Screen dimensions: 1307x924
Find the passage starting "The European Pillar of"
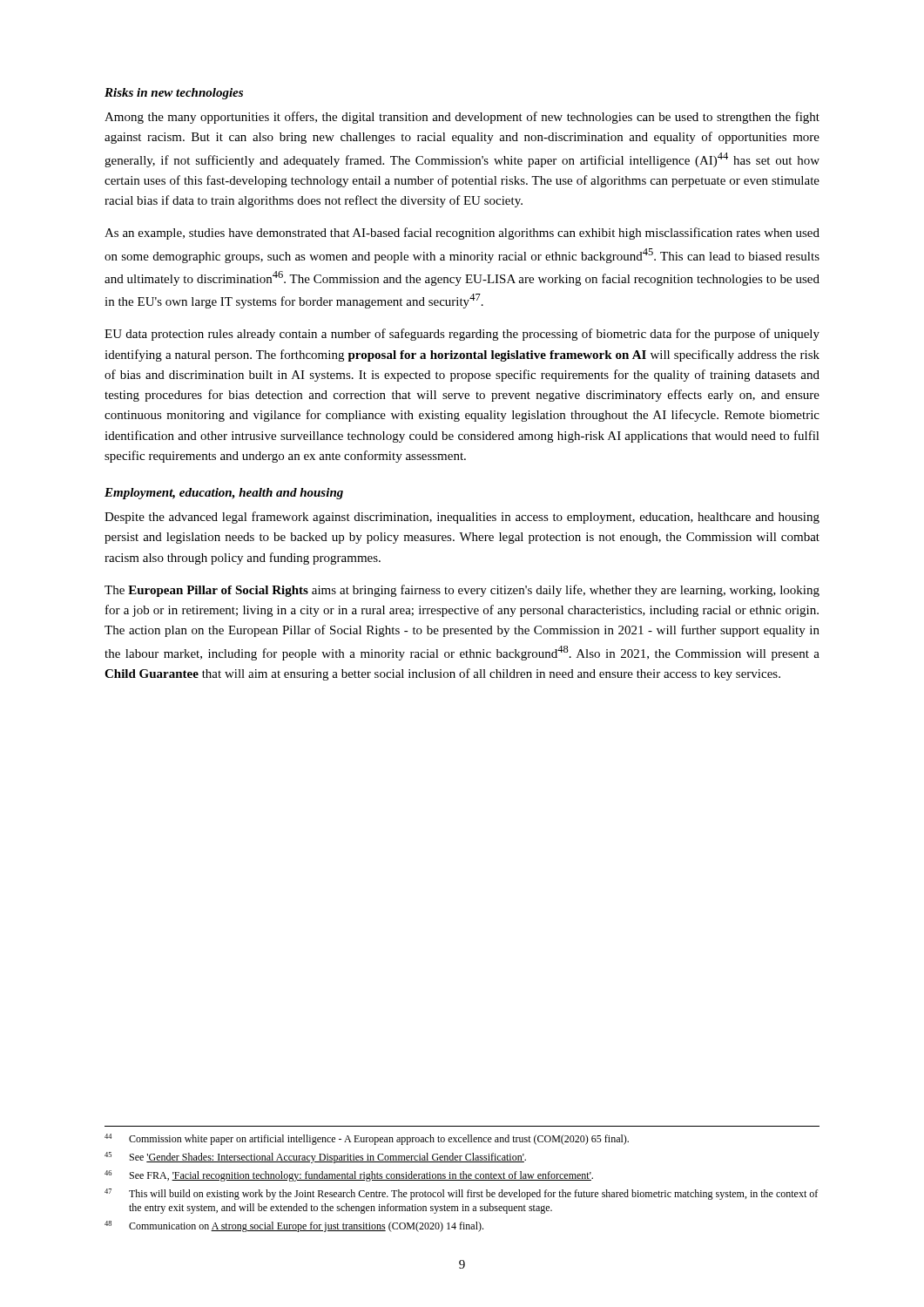click(462, 631)
